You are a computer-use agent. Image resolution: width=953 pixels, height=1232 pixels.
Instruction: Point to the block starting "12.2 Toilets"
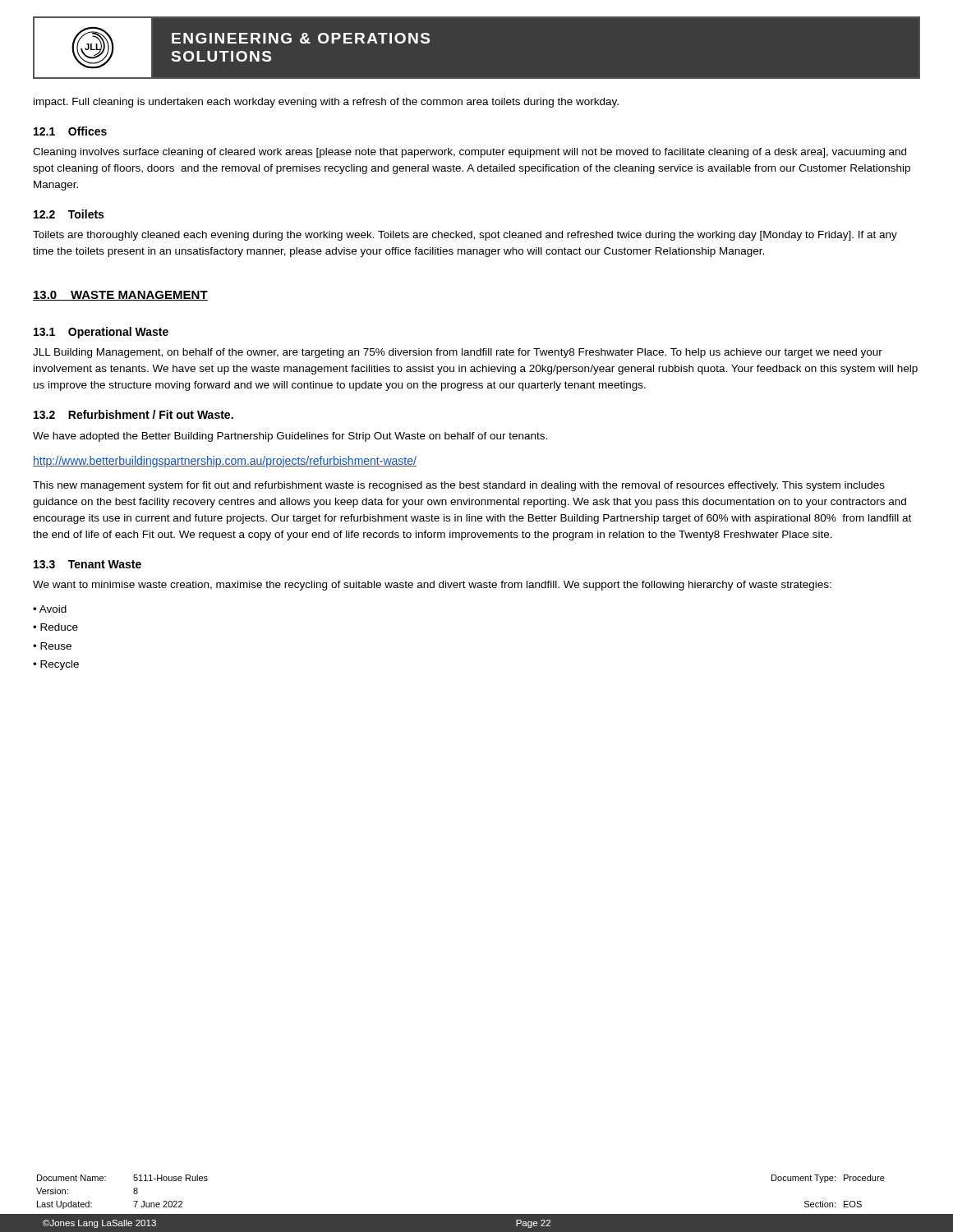(69, 214)
